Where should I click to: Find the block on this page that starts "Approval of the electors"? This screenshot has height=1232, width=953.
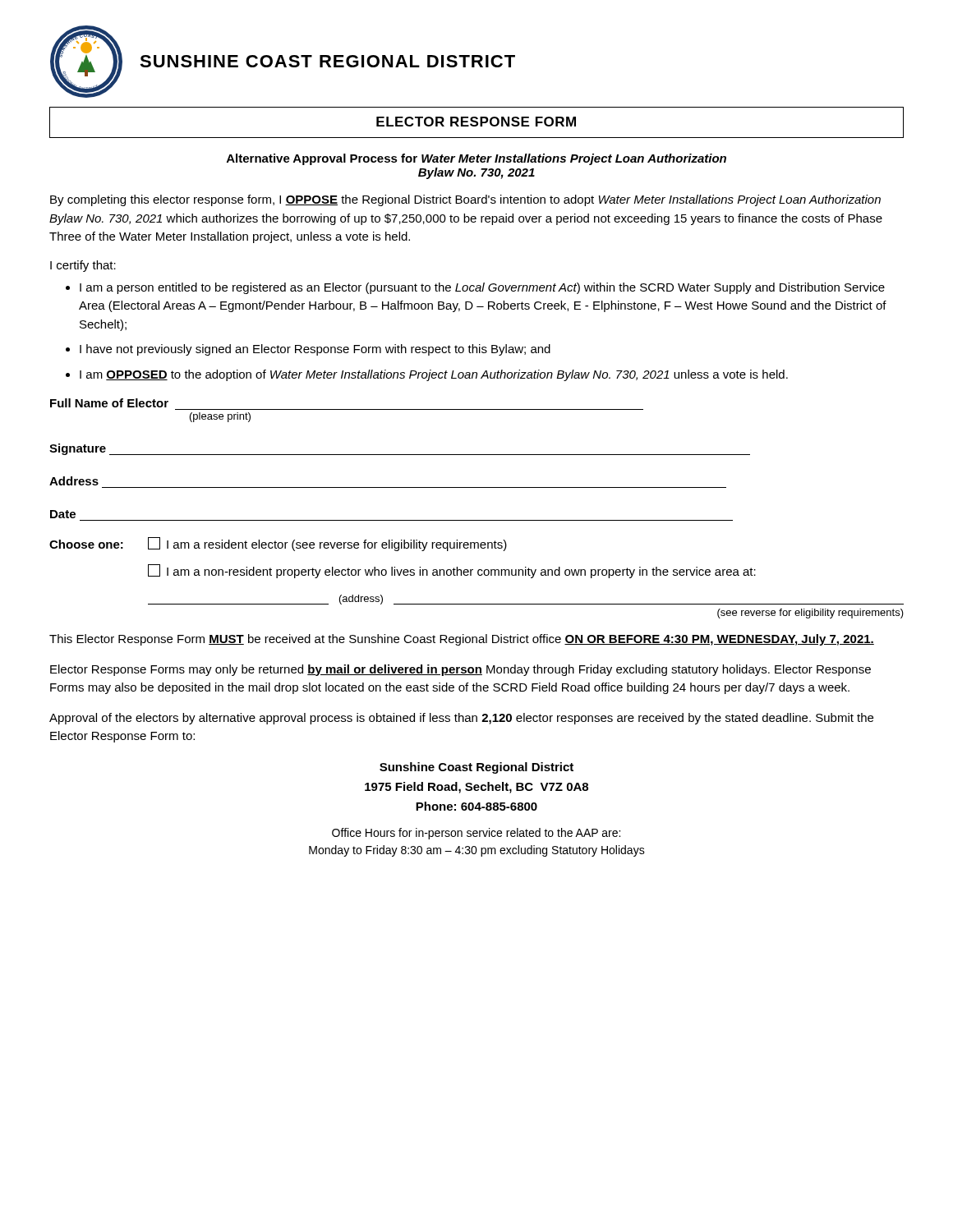click(x=462, y=726)
